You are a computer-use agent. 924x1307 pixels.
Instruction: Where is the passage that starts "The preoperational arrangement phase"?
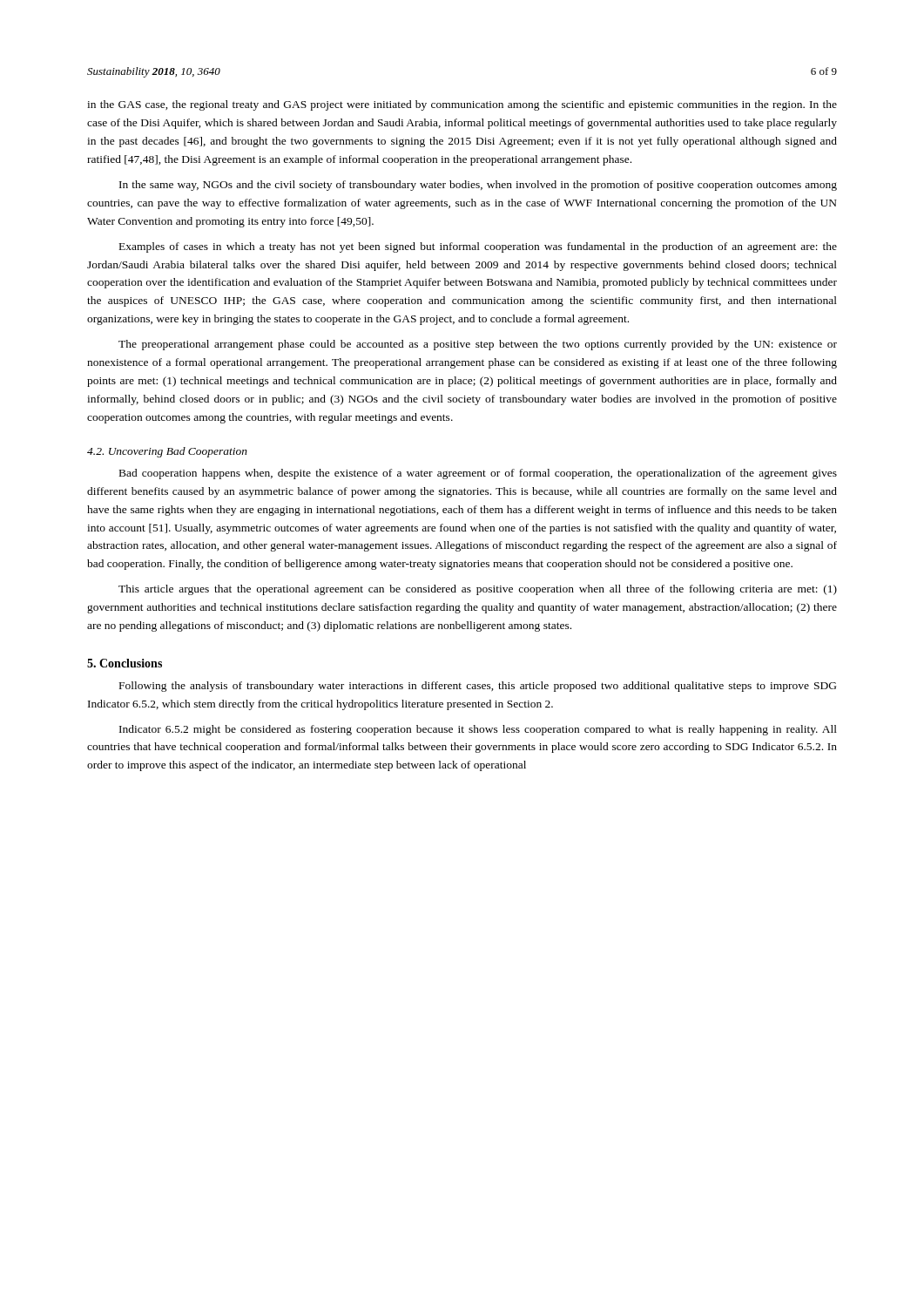pyautogui.click(x=462, y=381)
